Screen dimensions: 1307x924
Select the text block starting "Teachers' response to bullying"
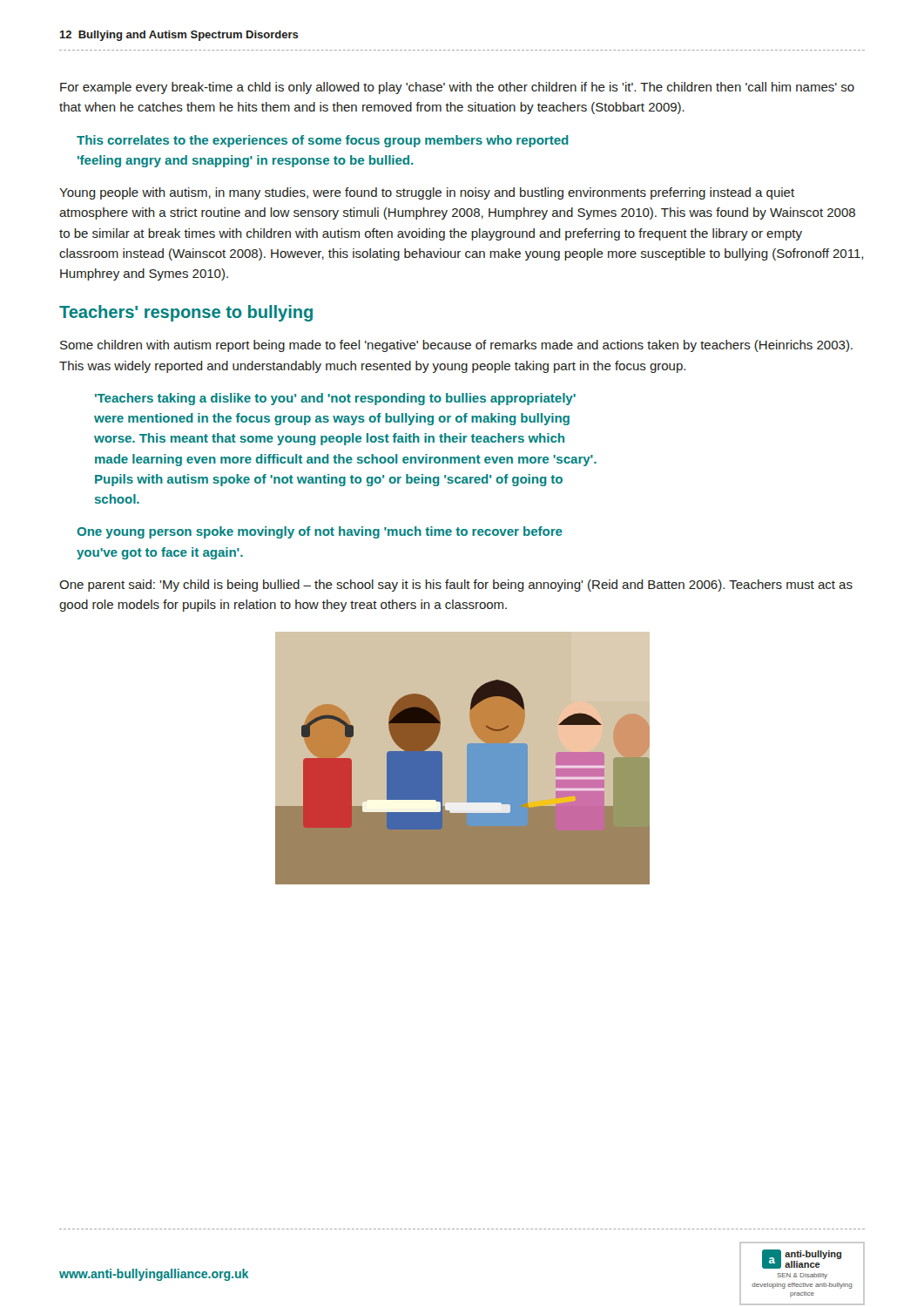pos(186,312)
